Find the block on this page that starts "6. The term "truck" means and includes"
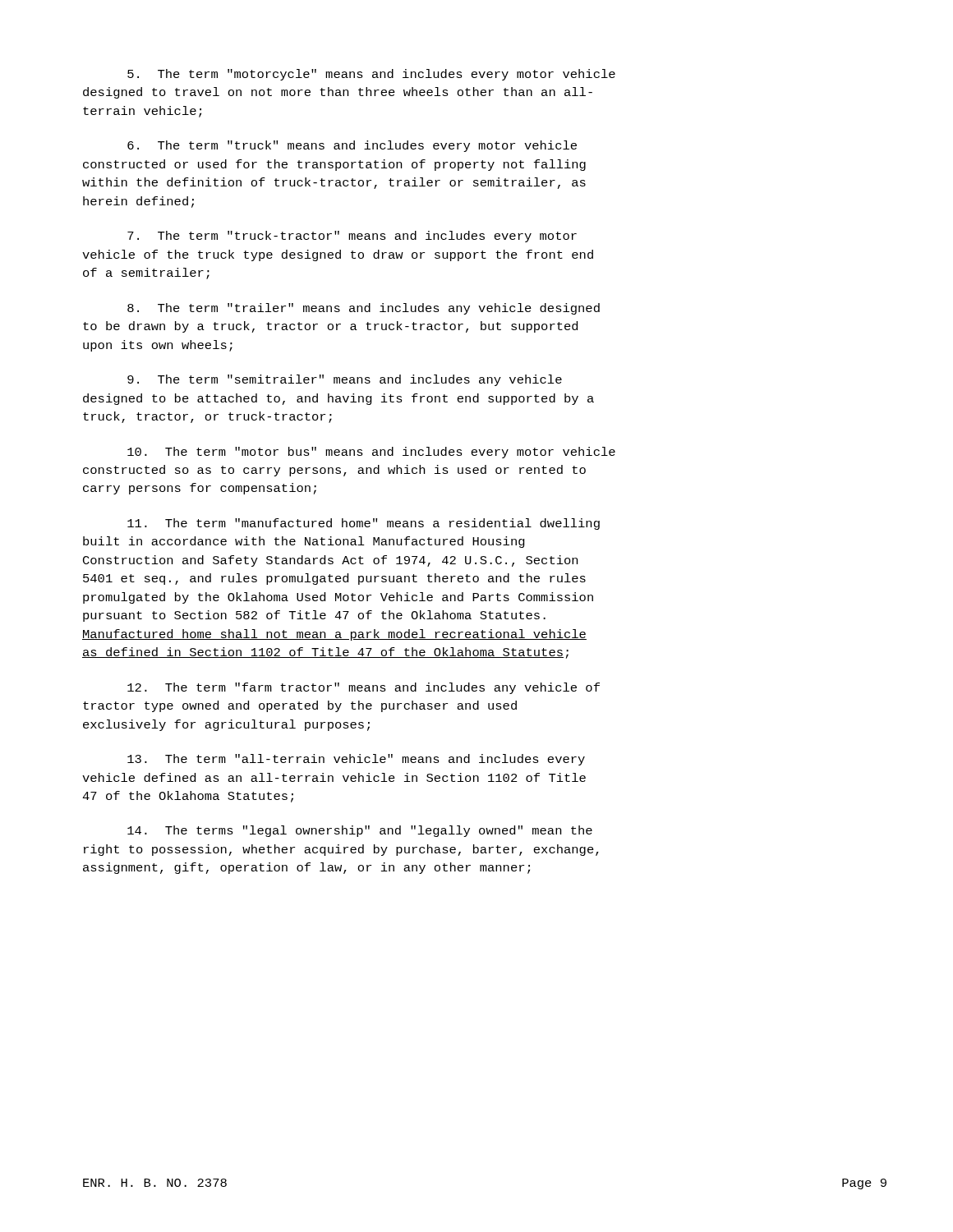The image size is (953, 1232). tap(485, 174)
